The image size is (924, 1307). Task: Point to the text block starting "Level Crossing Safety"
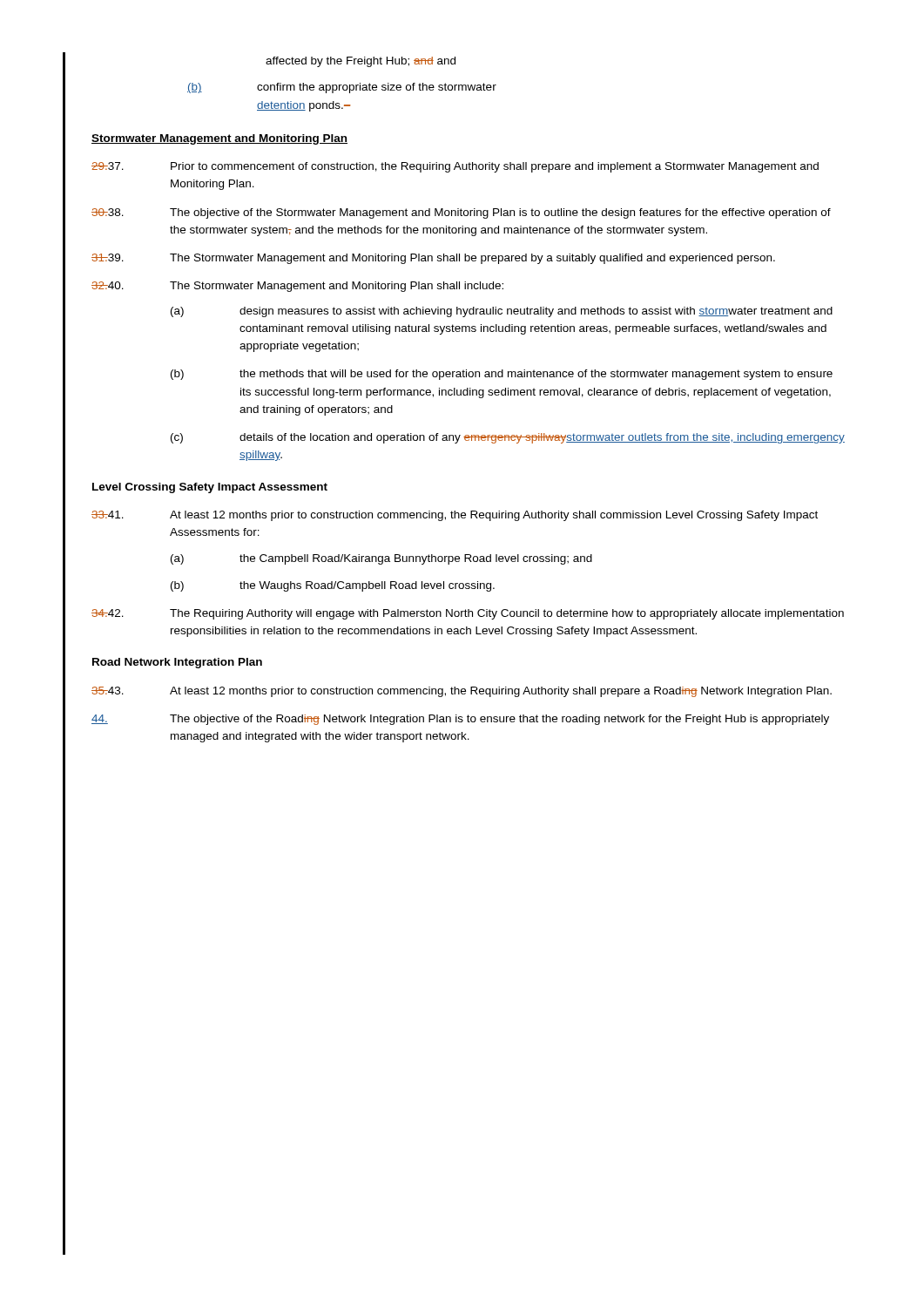tap(210, 486)
